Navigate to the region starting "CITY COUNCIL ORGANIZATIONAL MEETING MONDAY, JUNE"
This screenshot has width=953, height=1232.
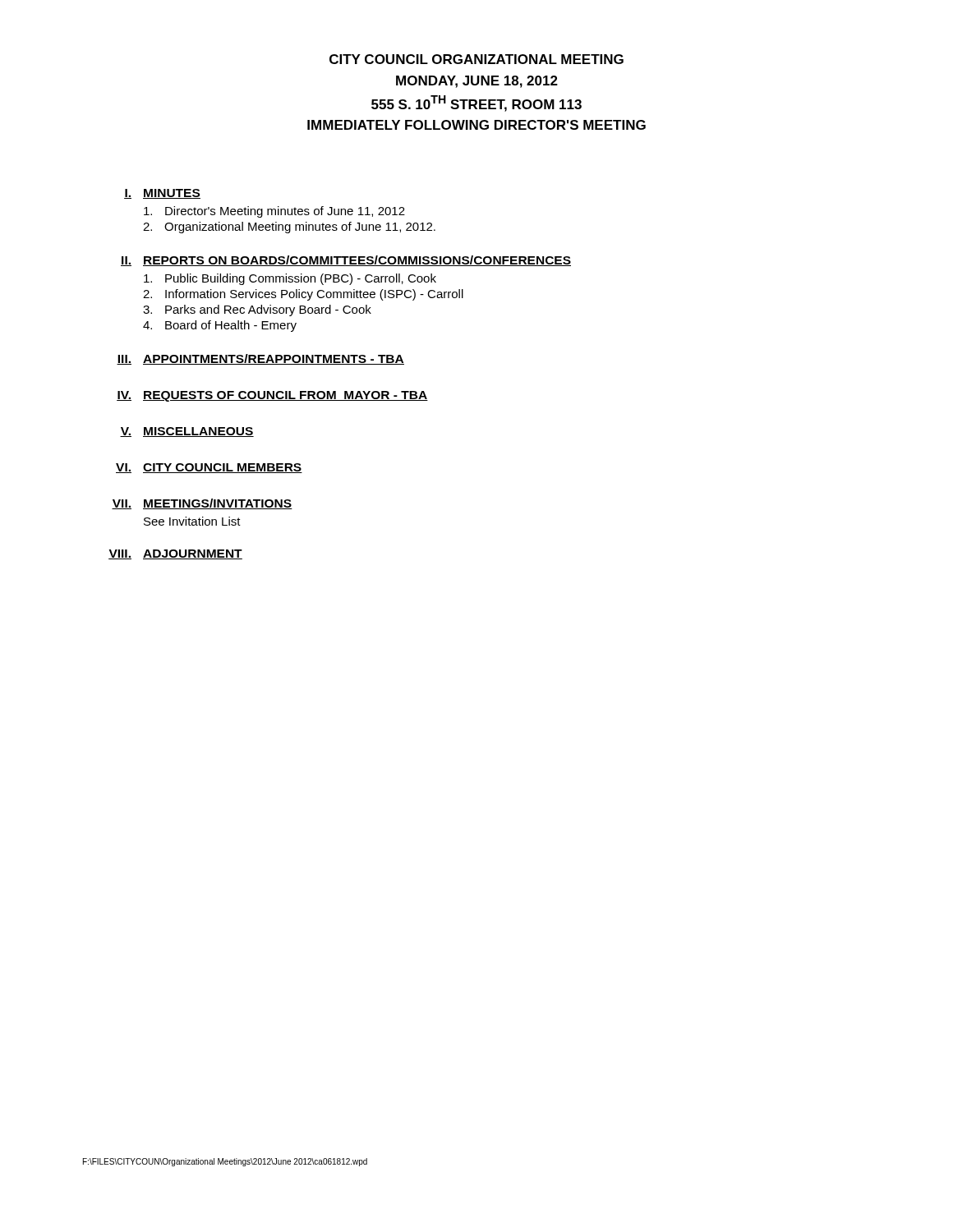(x=476, y=93)
